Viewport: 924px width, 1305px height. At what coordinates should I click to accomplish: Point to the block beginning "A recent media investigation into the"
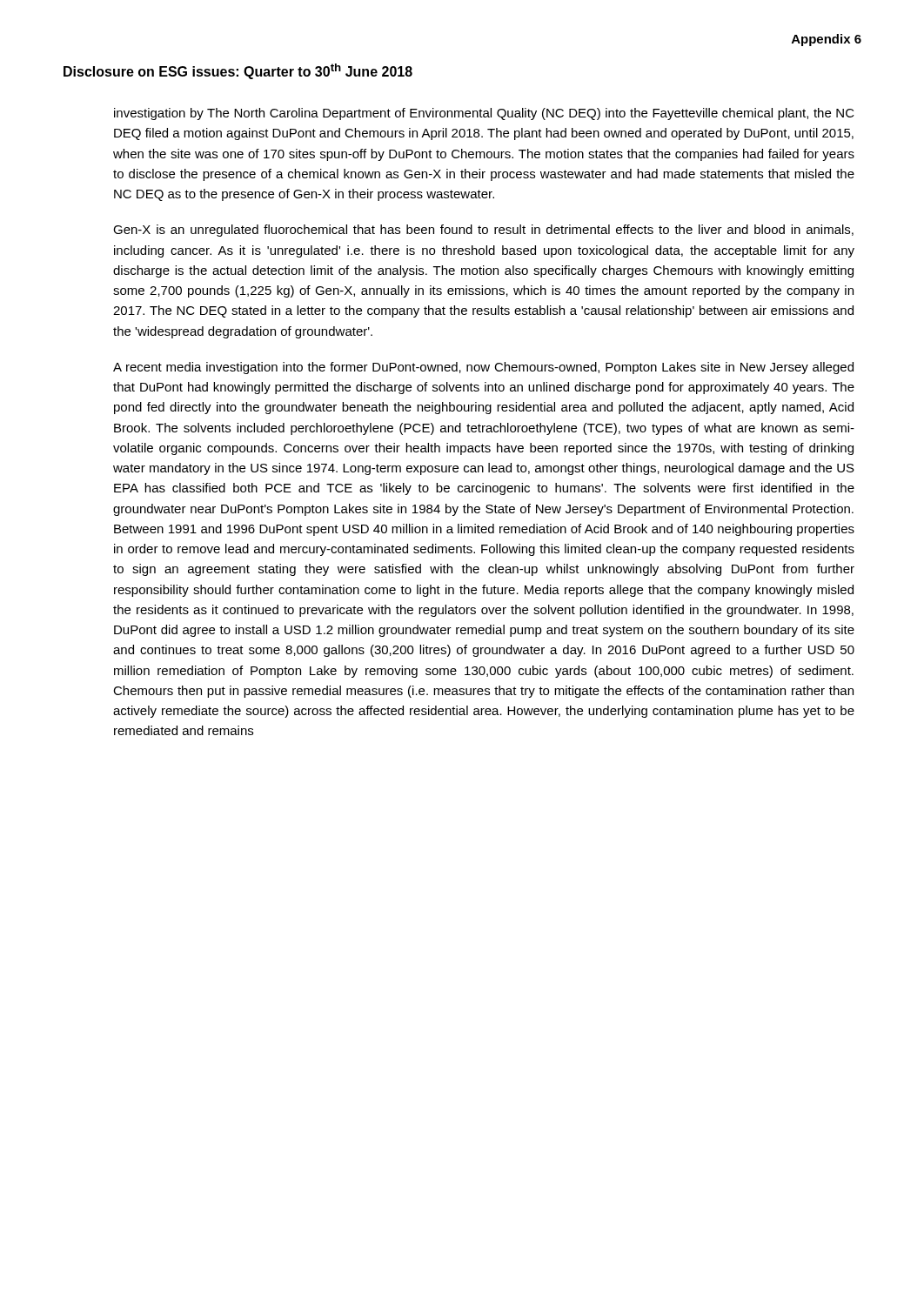point(484,549)
